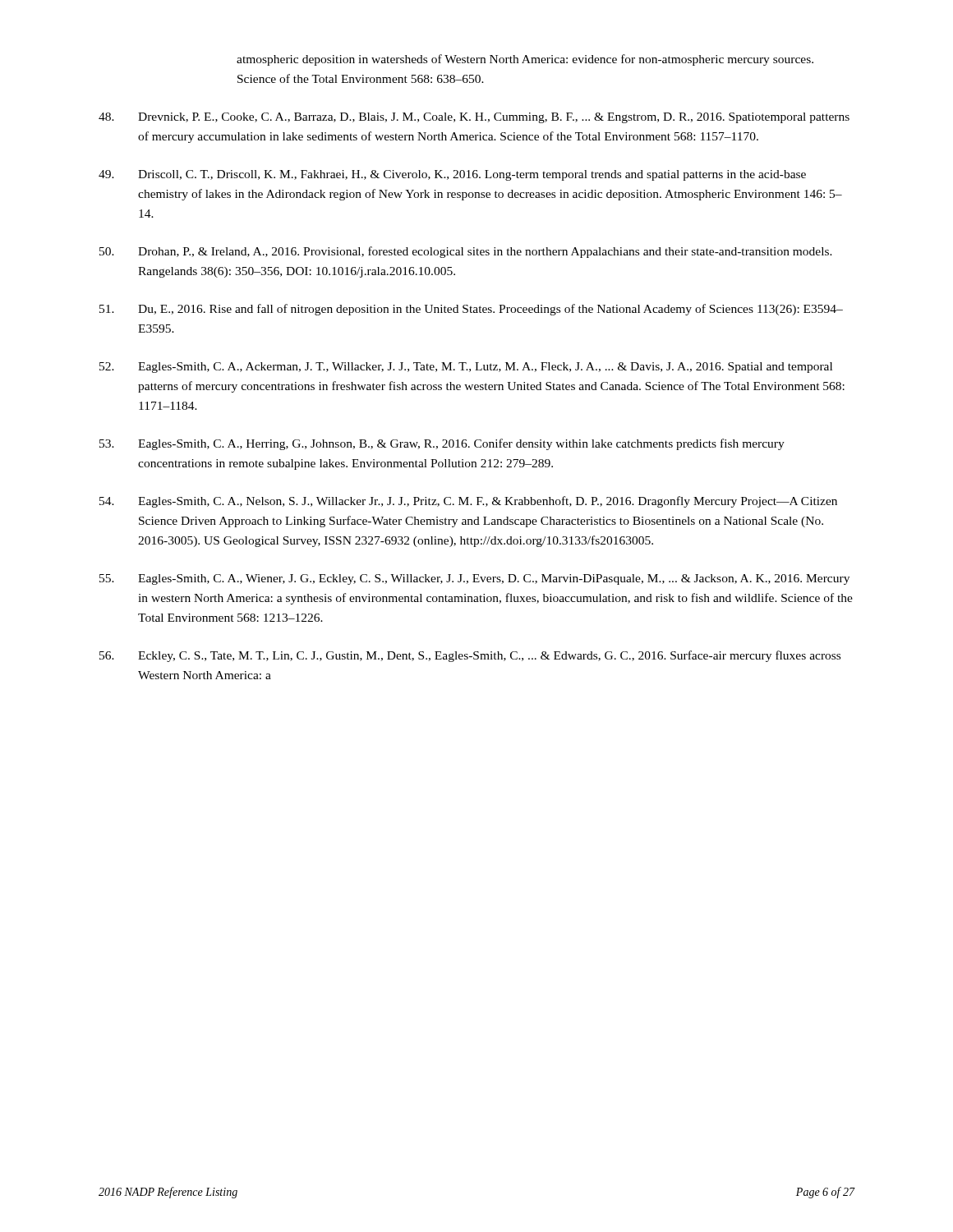Locate the text block with the text "atmospheric deposition in watersheds of Western North"
This screenshot has height=1232, width=953.
coord(525,69)
